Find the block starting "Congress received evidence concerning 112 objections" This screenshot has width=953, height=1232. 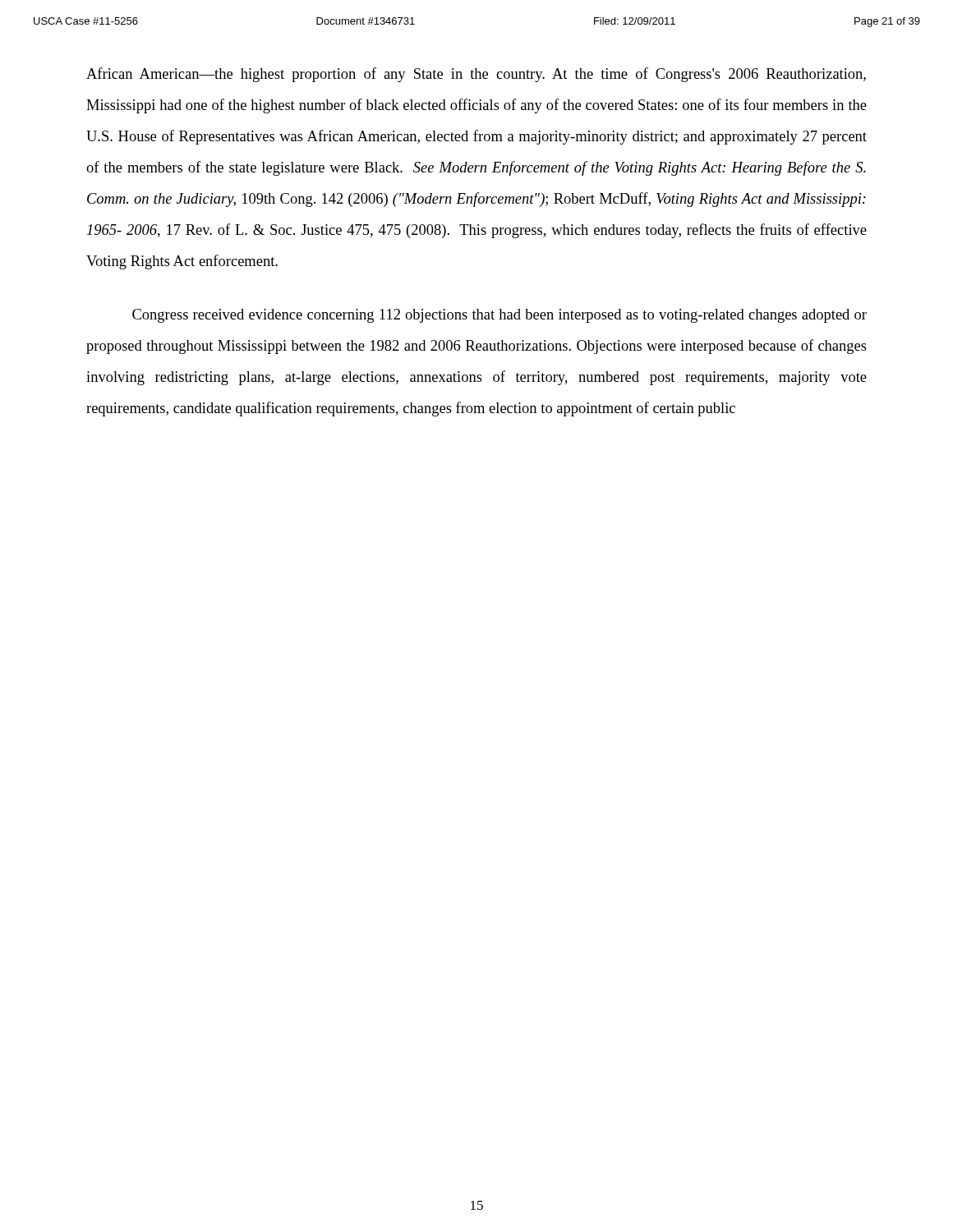pyautogui.click(x=500, y=316)
